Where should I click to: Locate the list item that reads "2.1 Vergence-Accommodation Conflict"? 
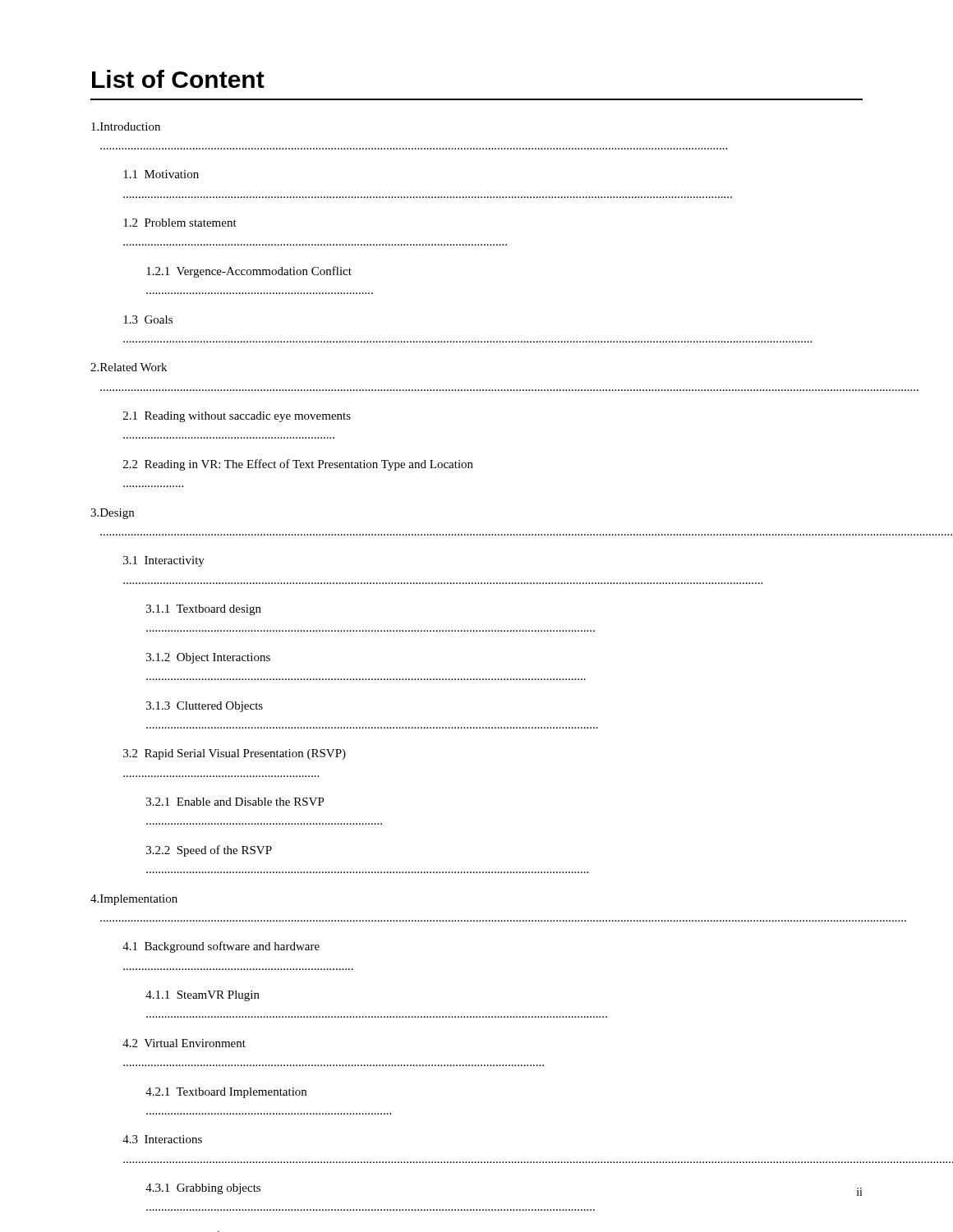tap(249, 272)
